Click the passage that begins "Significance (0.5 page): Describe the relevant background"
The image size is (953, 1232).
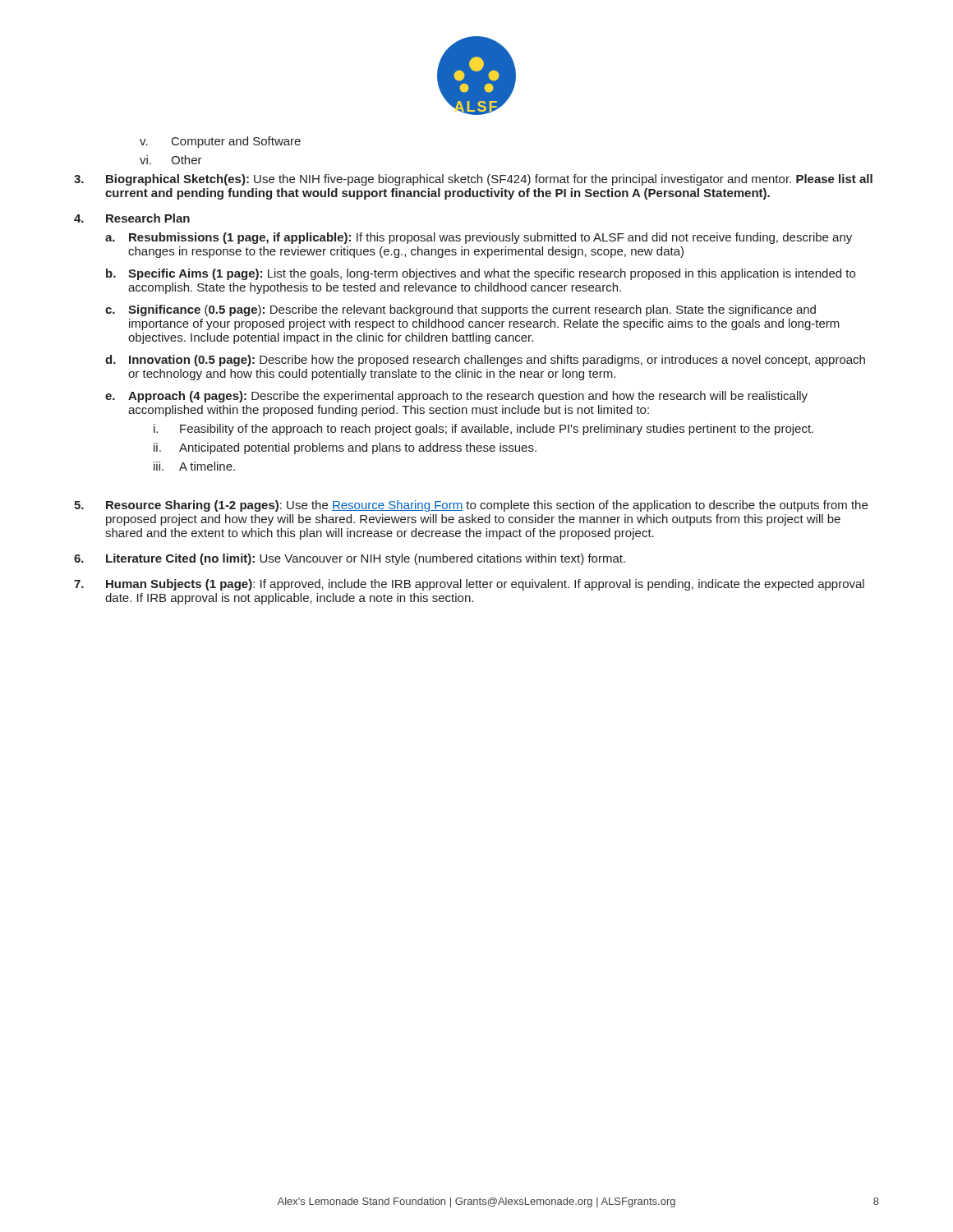[x=484, y=323]
